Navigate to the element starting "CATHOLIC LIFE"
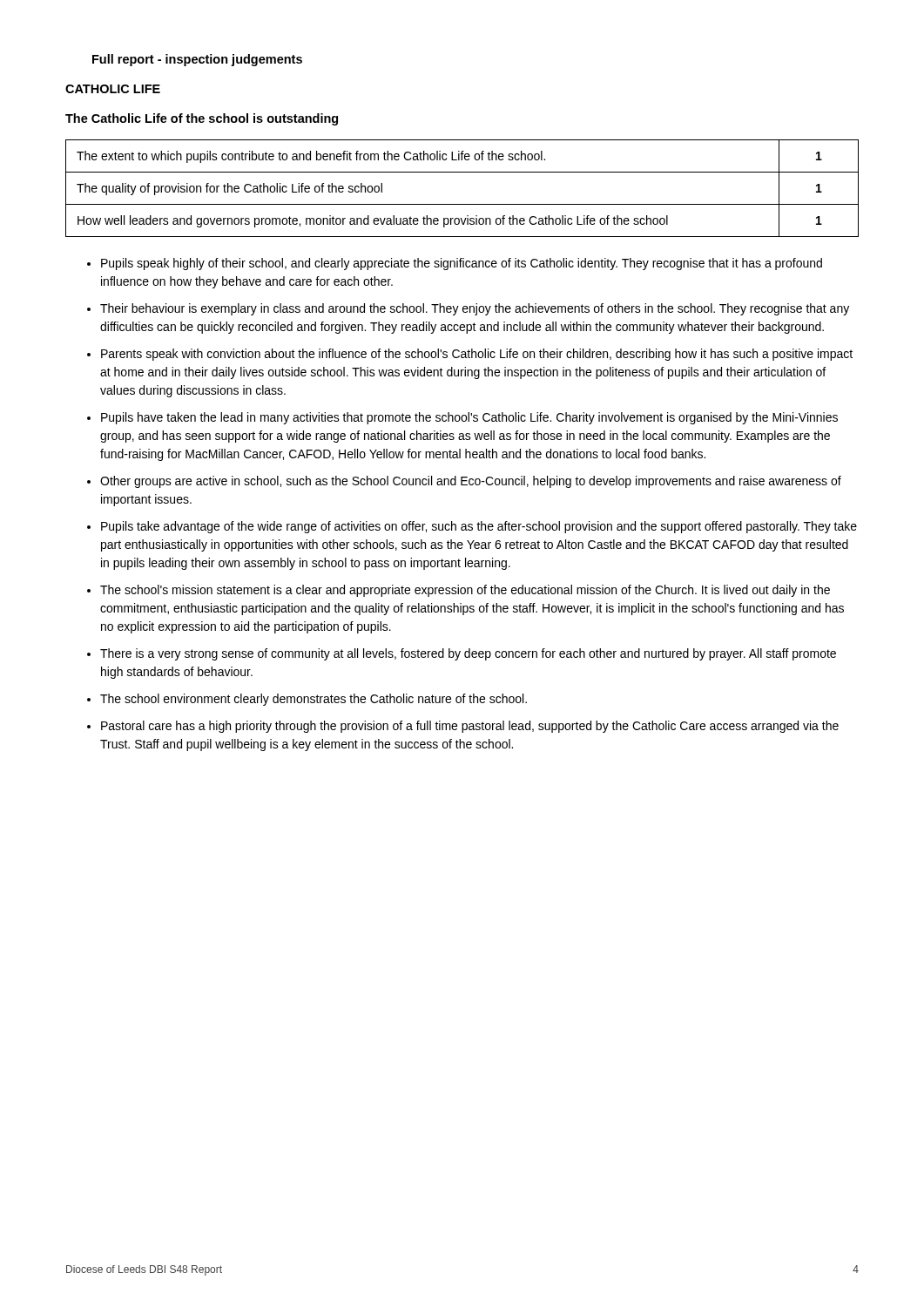The height and width of the screenshot is (1307, 924). [113, 89]
